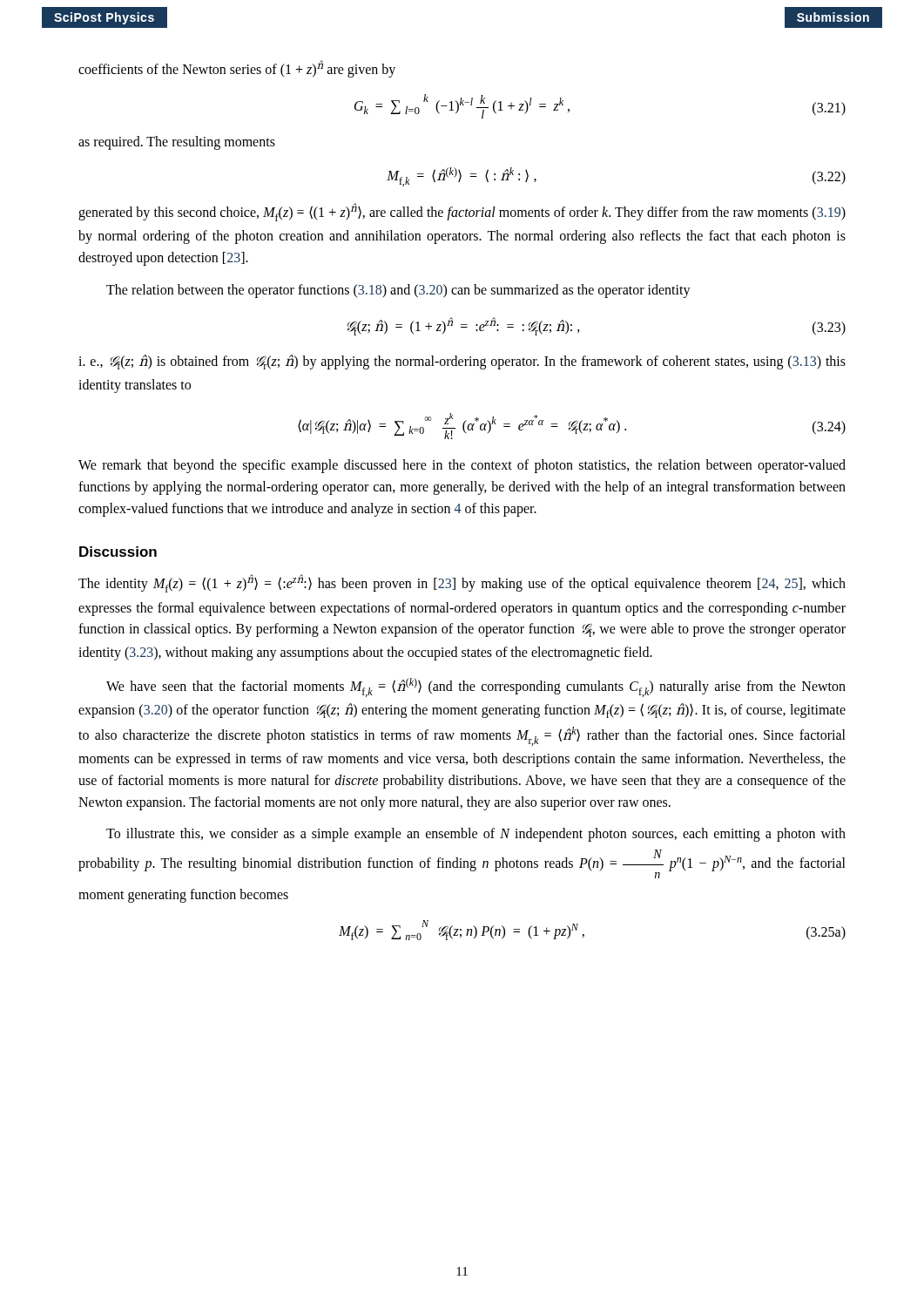Find the text block containing "generated by this second choice, Mf(z) ="
The height and width of the screenshot is (1307, 924).
coord(462,235)
